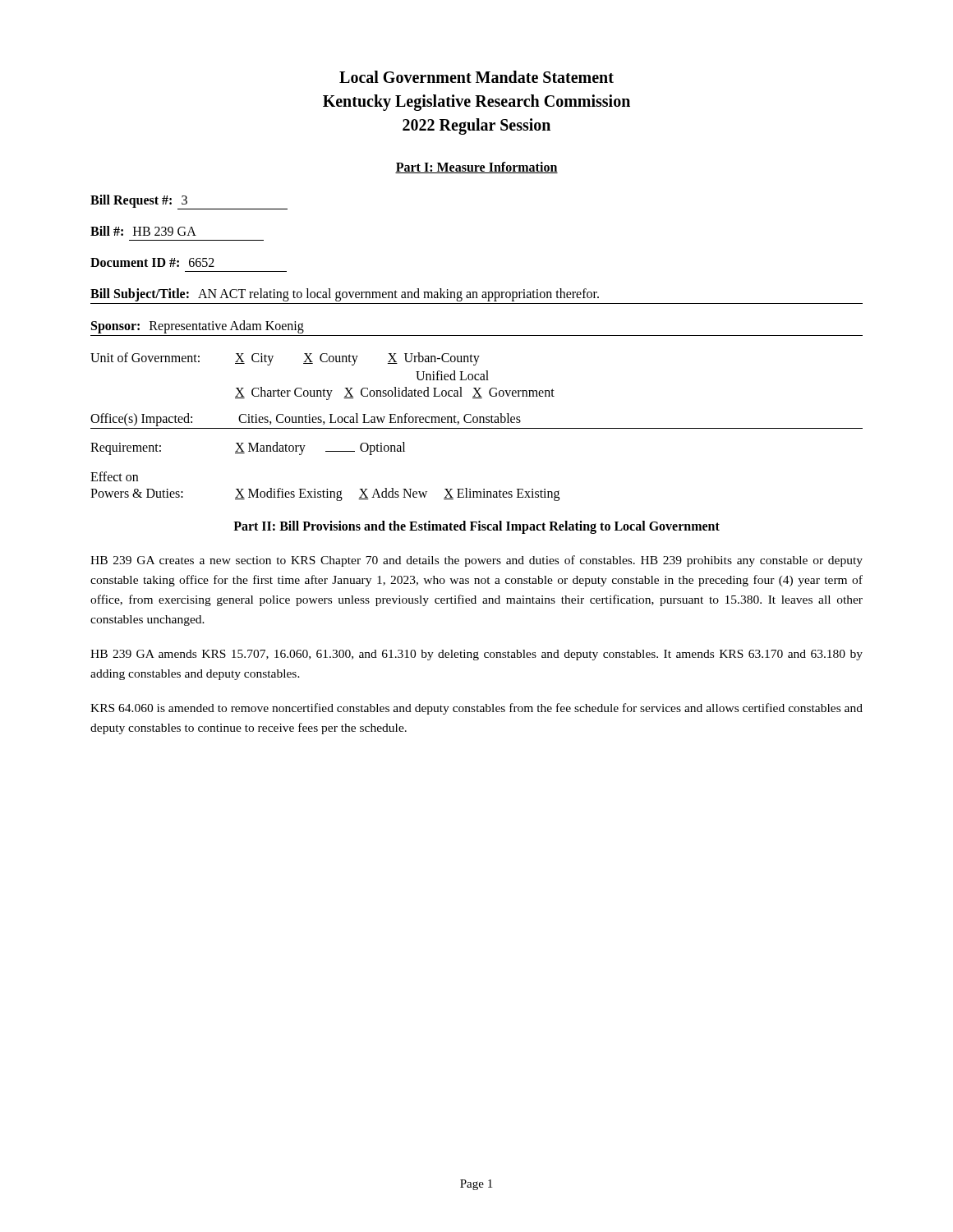Find the block on this page that starts "Requirement: X Mandatory"
953x1232 pixels.
point(248,448)
